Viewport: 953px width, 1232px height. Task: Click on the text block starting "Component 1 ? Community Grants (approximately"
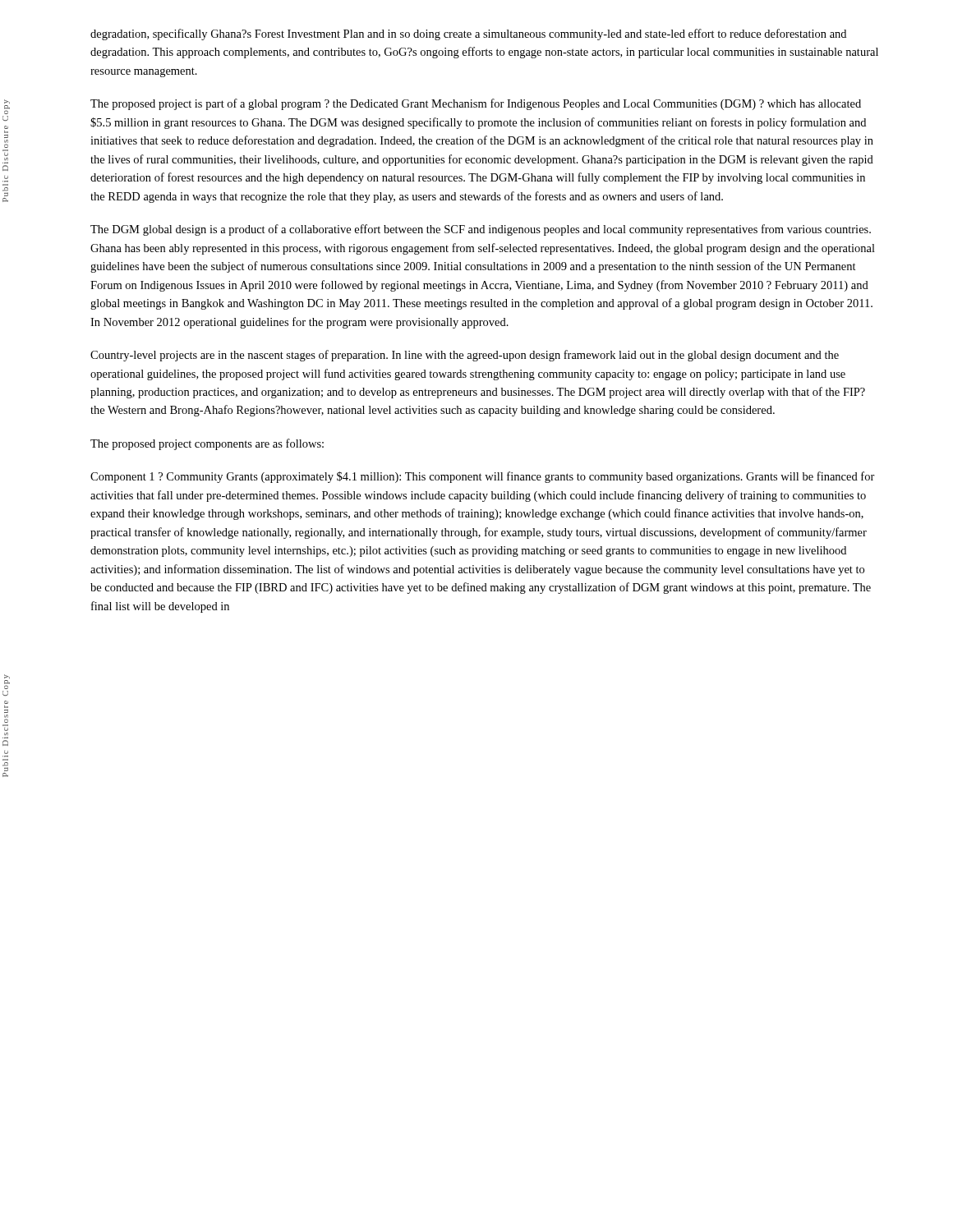(482, 541)
